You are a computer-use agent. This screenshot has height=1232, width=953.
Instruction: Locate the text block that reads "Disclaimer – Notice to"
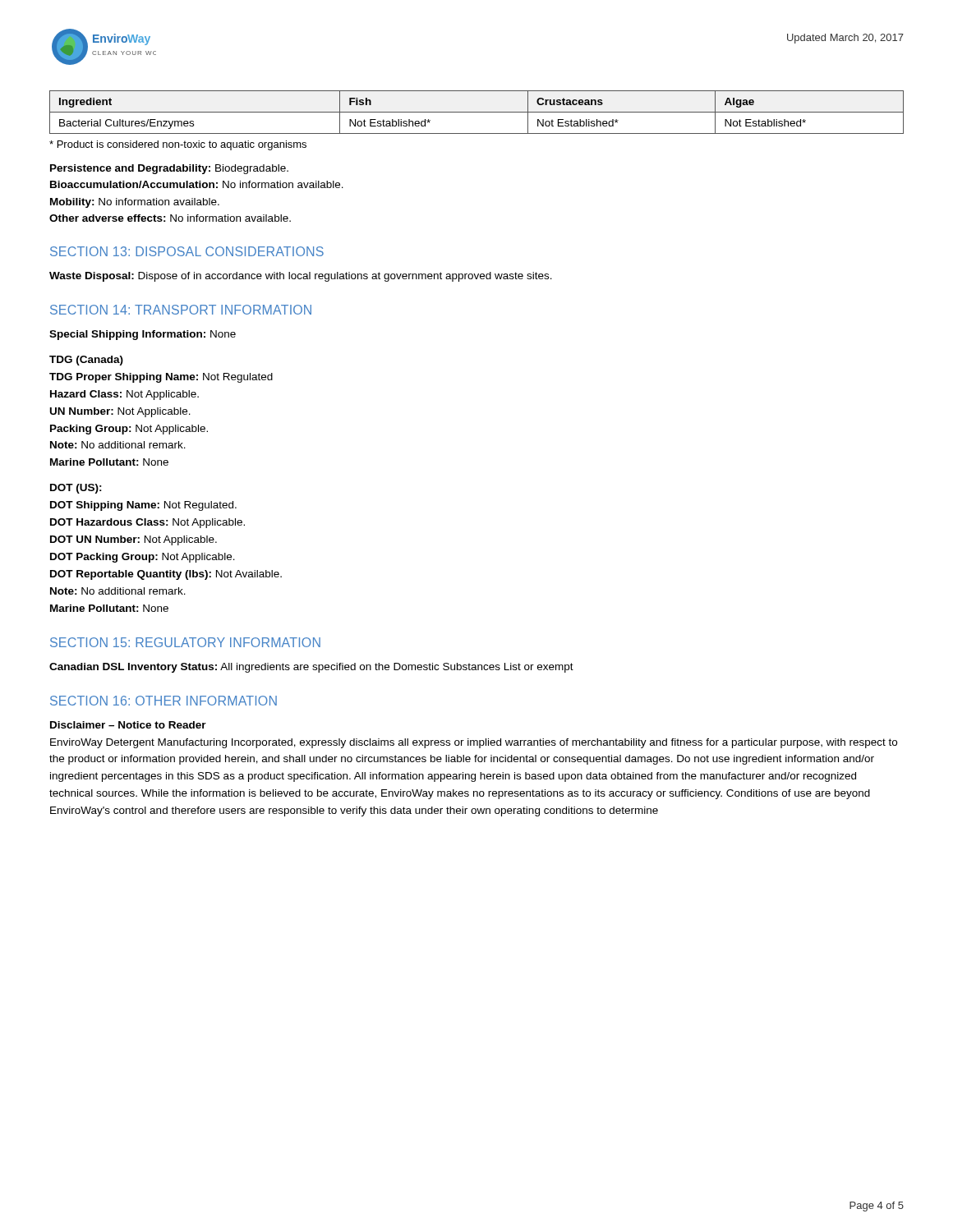click(473, 767)
